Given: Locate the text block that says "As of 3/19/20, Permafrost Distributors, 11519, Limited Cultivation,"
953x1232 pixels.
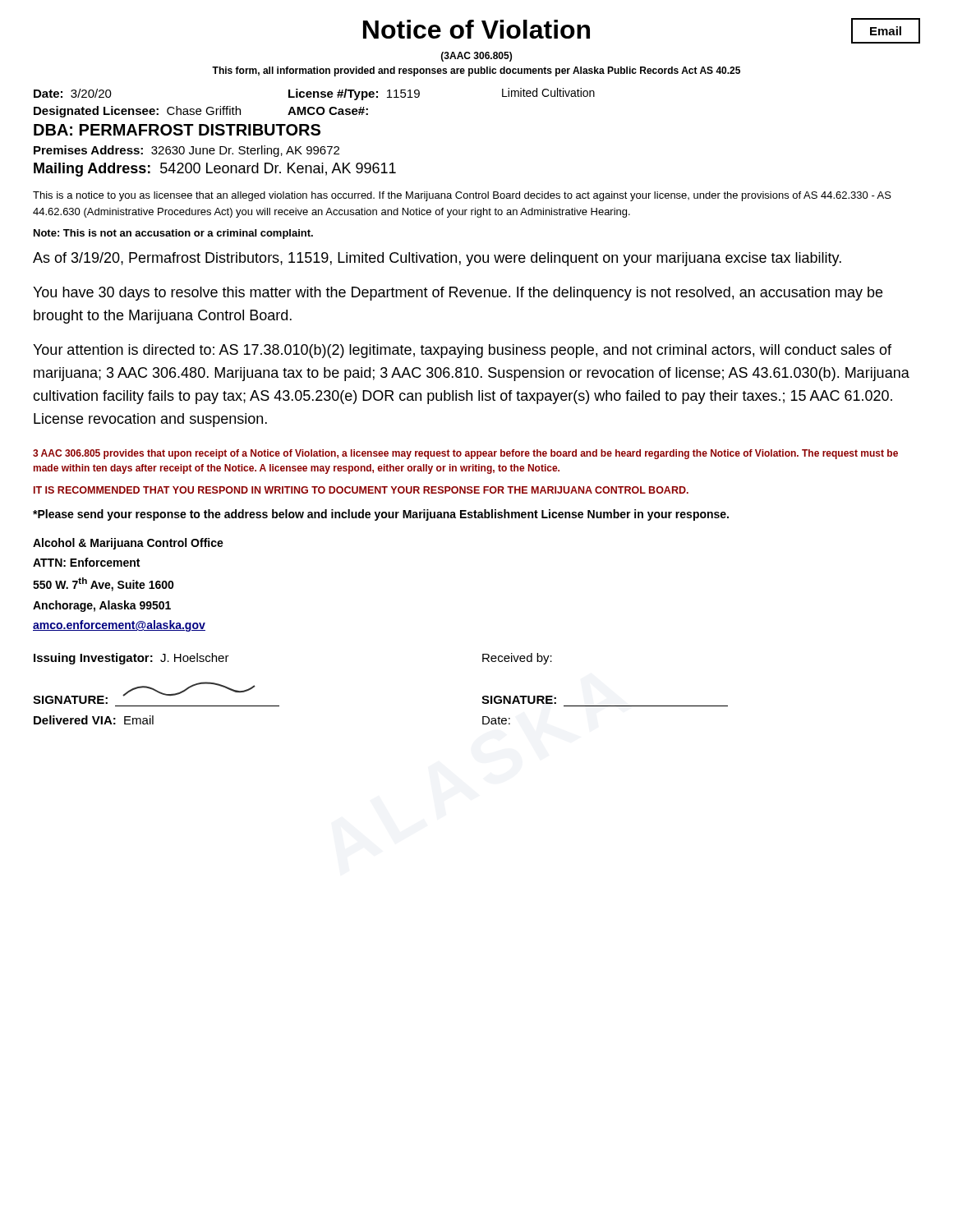Looking at the screenshot, I should click(438, 258).
